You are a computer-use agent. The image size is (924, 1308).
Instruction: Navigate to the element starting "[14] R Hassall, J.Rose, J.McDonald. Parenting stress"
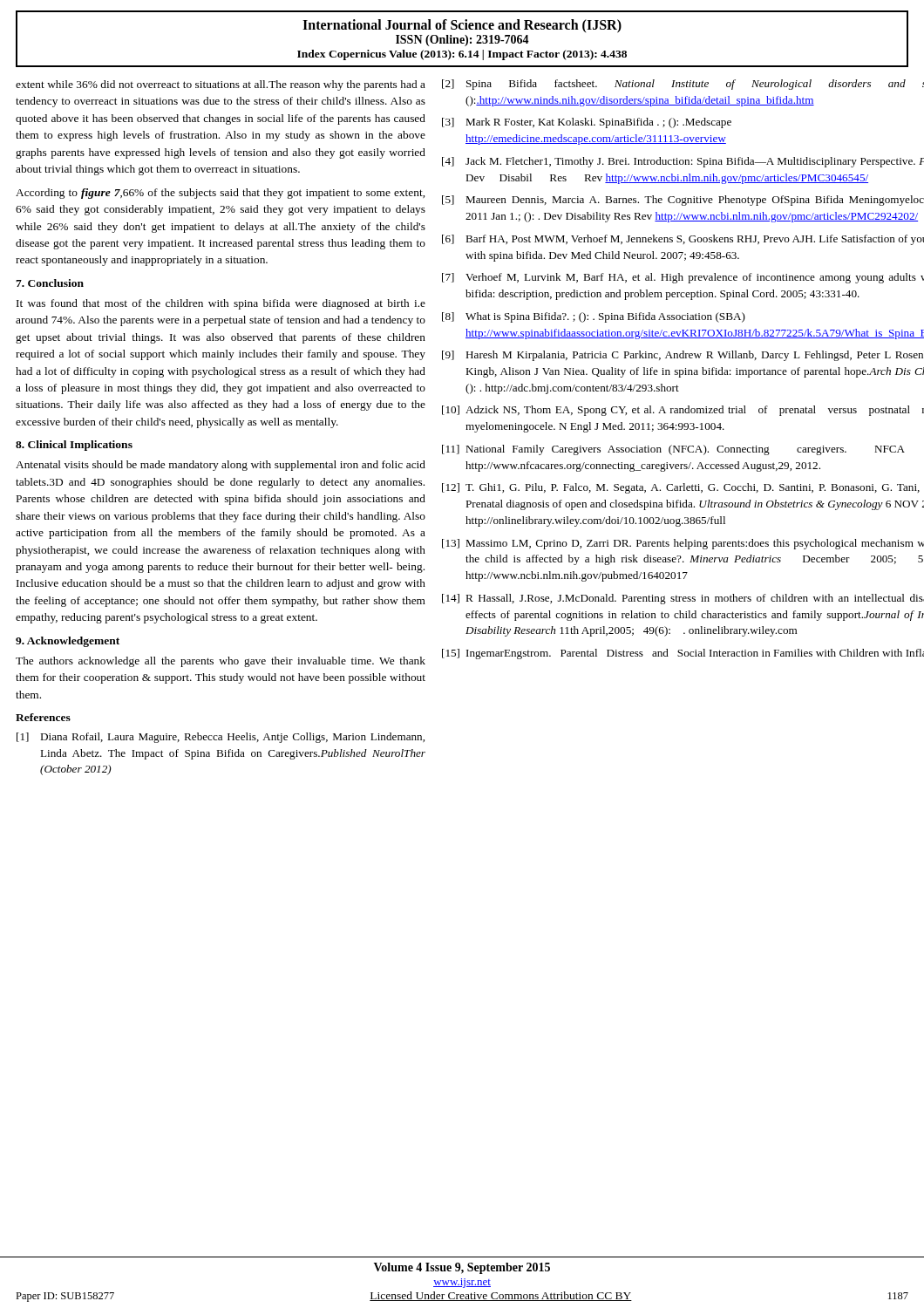[683, 615]
